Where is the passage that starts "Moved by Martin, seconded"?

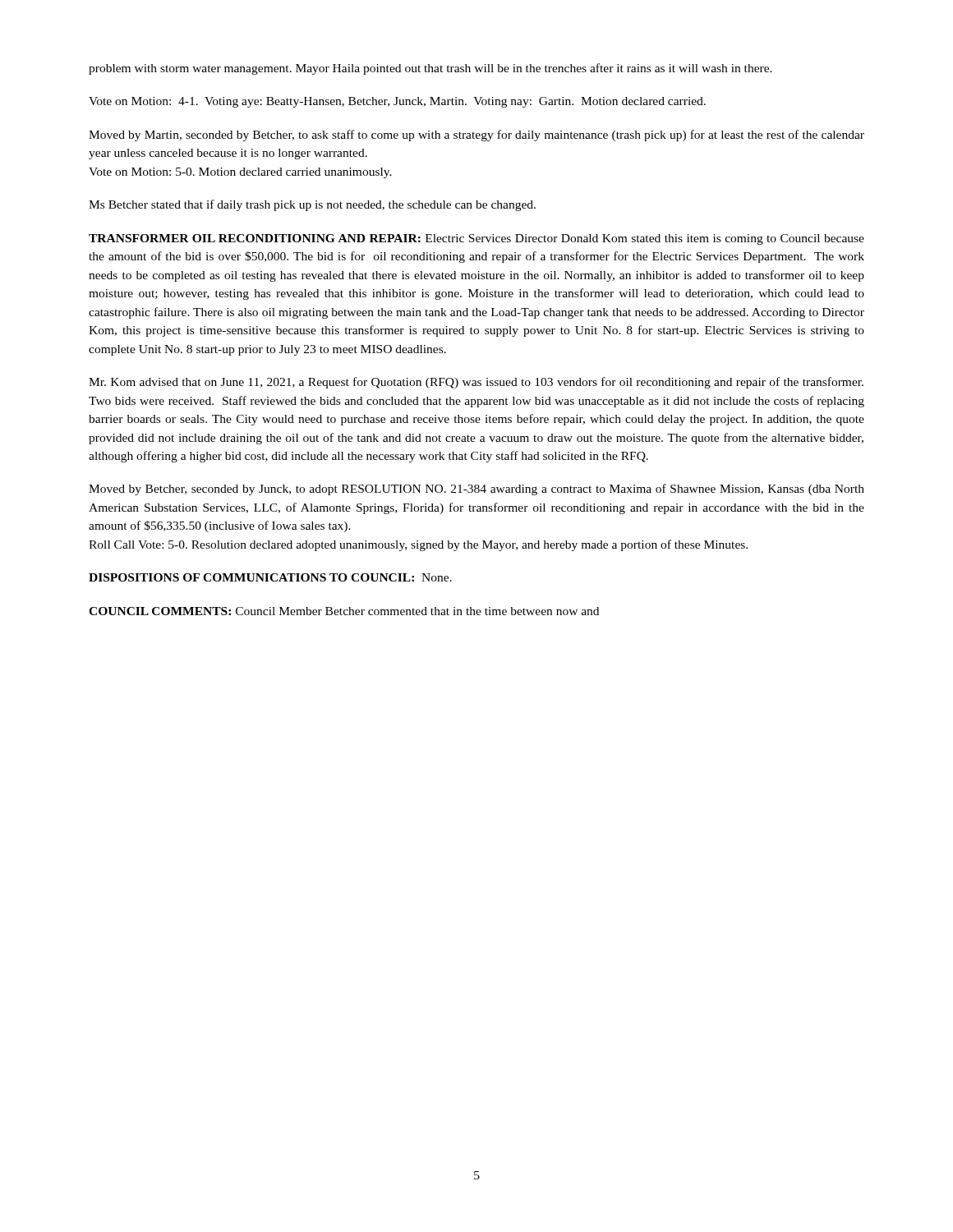[476, 143]
